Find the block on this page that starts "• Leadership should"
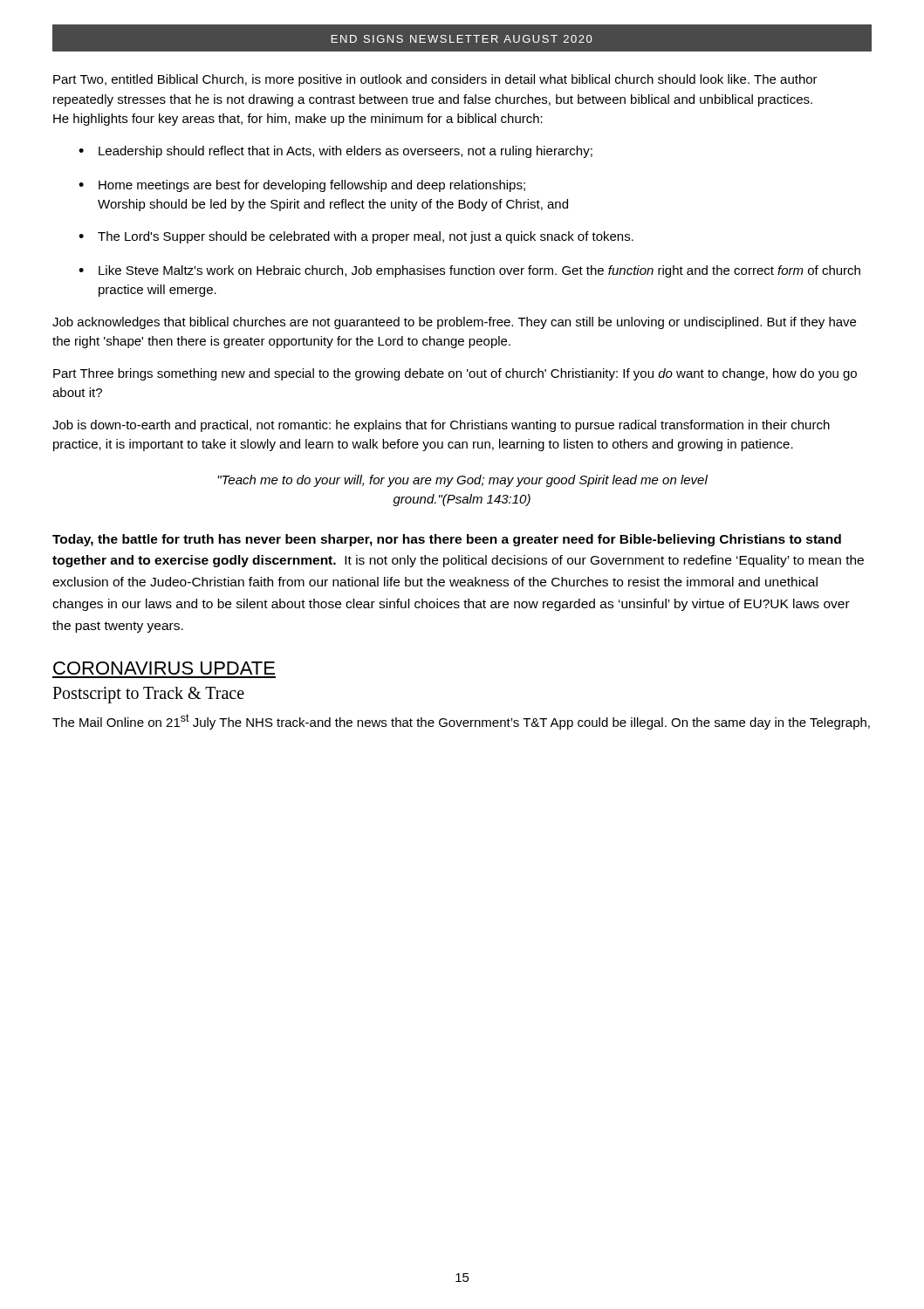Screen dimensions: 1309x924 coord(475,152)
